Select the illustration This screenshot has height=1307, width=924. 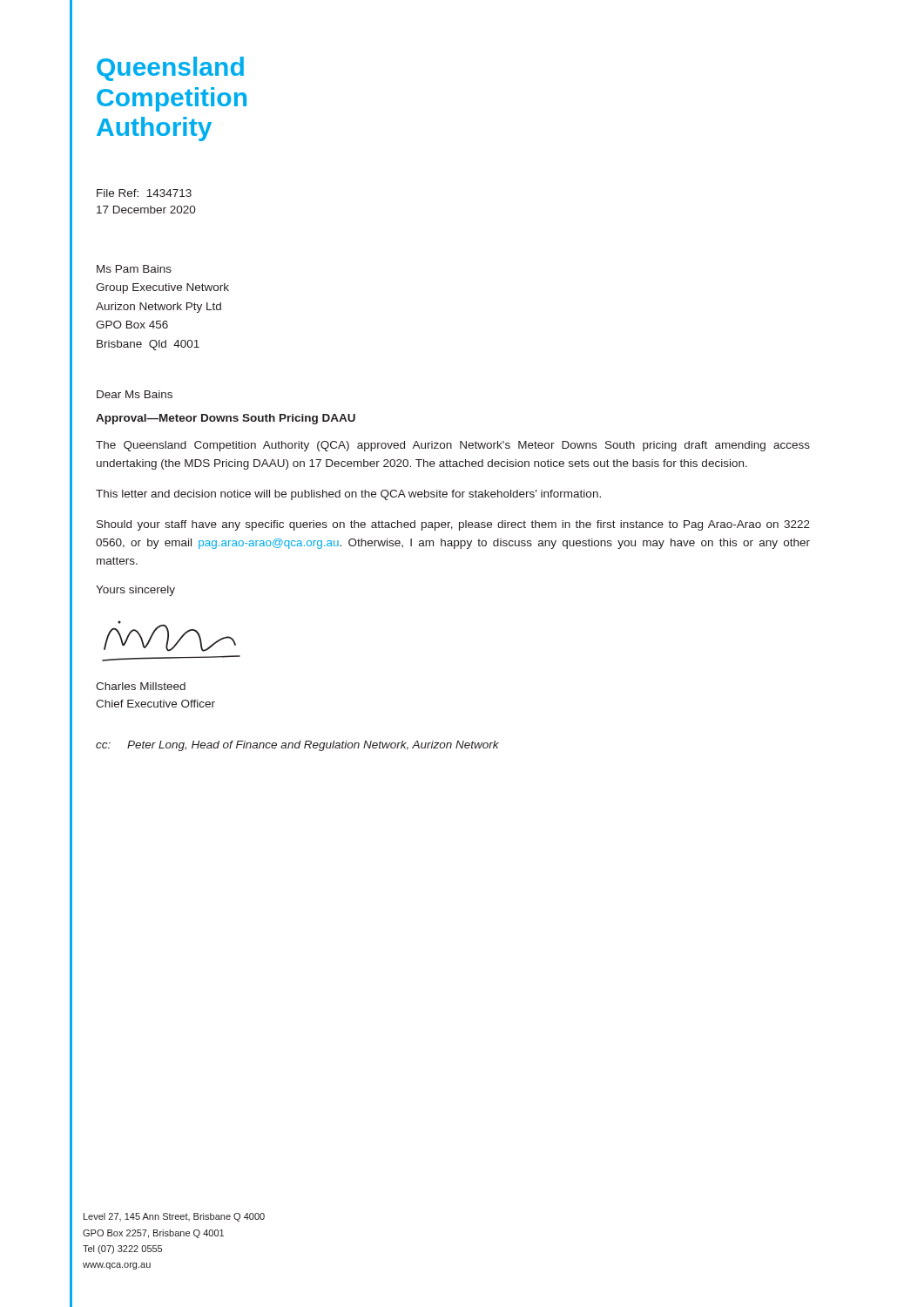pyautogui.click(x=453, y=636)
